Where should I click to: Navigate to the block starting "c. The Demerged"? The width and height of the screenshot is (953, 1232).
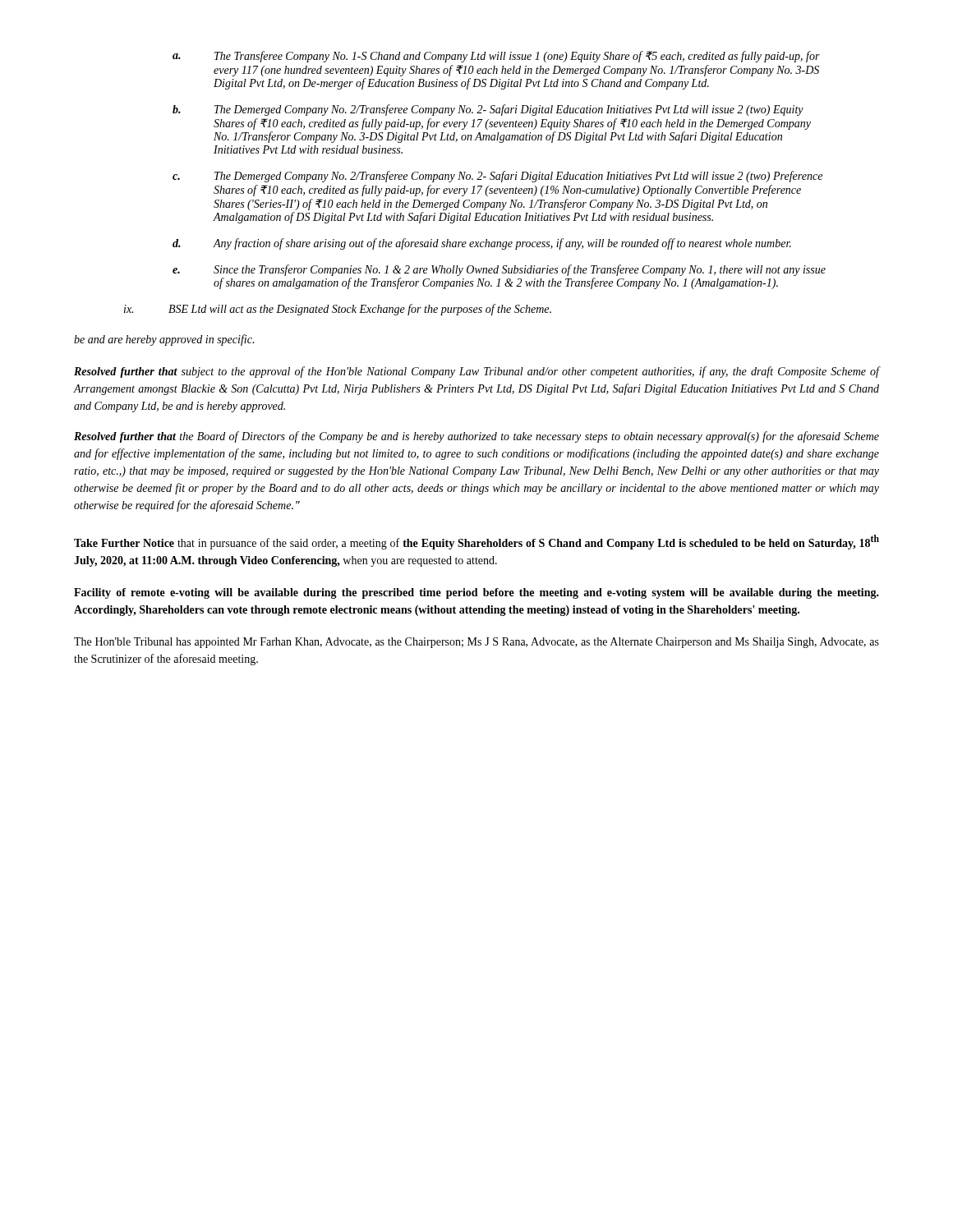click(x=501, y=197)
